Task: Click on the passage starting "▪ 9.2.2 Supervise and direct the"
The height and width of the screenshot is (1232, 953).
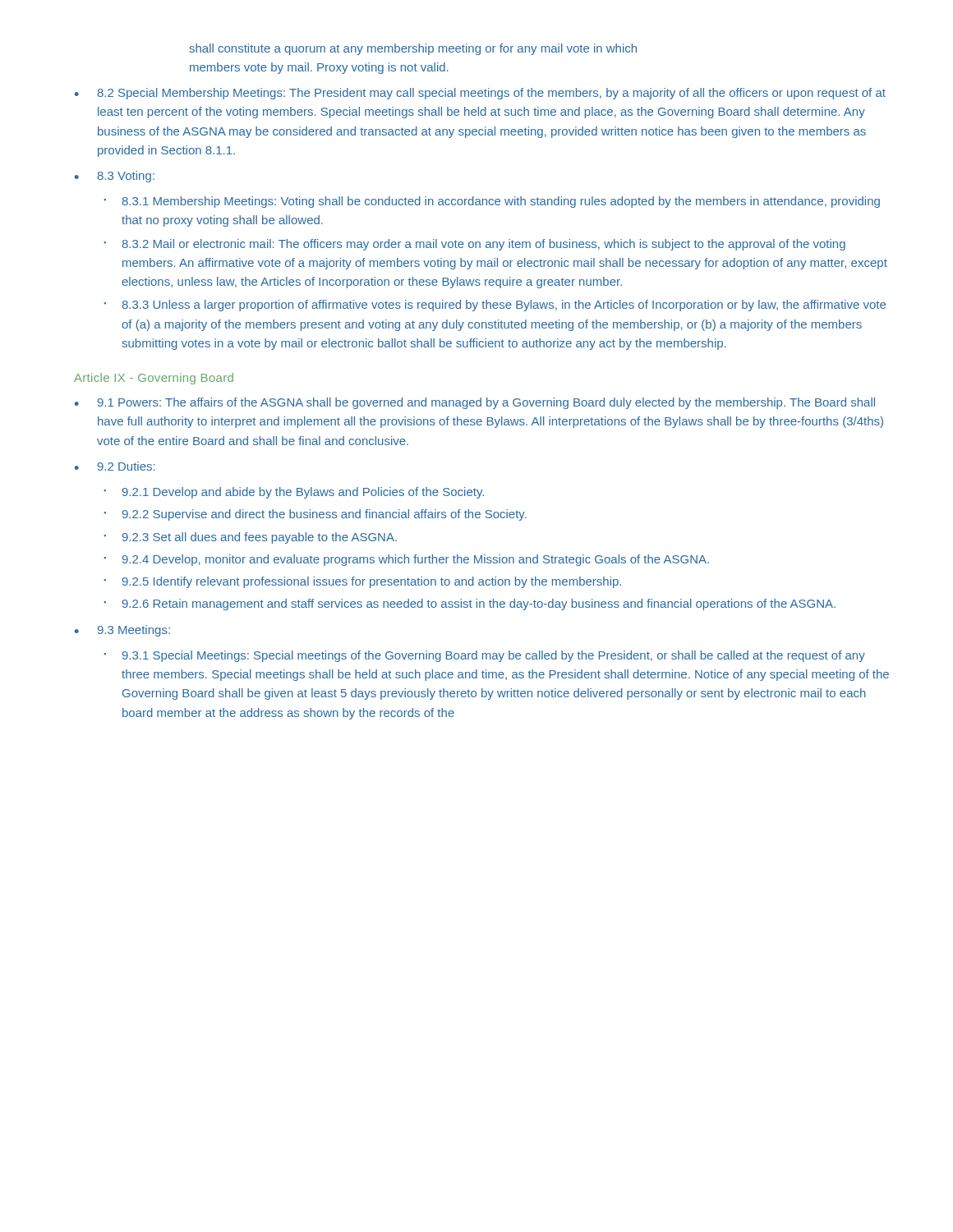Action: [x=500, y=514]
